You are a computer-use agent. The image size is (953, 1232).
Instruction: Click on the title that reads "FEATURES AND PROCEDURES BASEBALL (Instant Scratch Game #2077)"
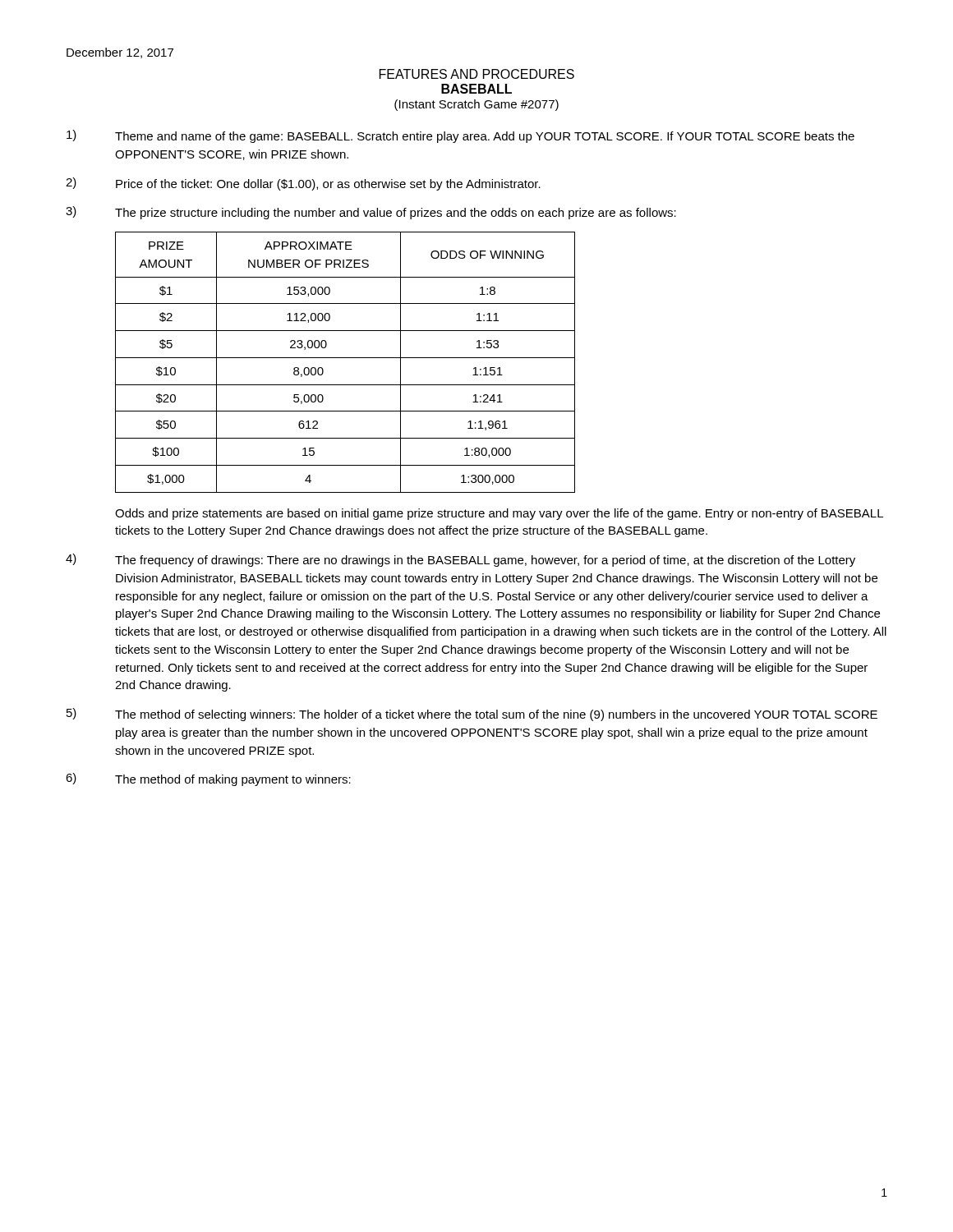tap(476, 89)
